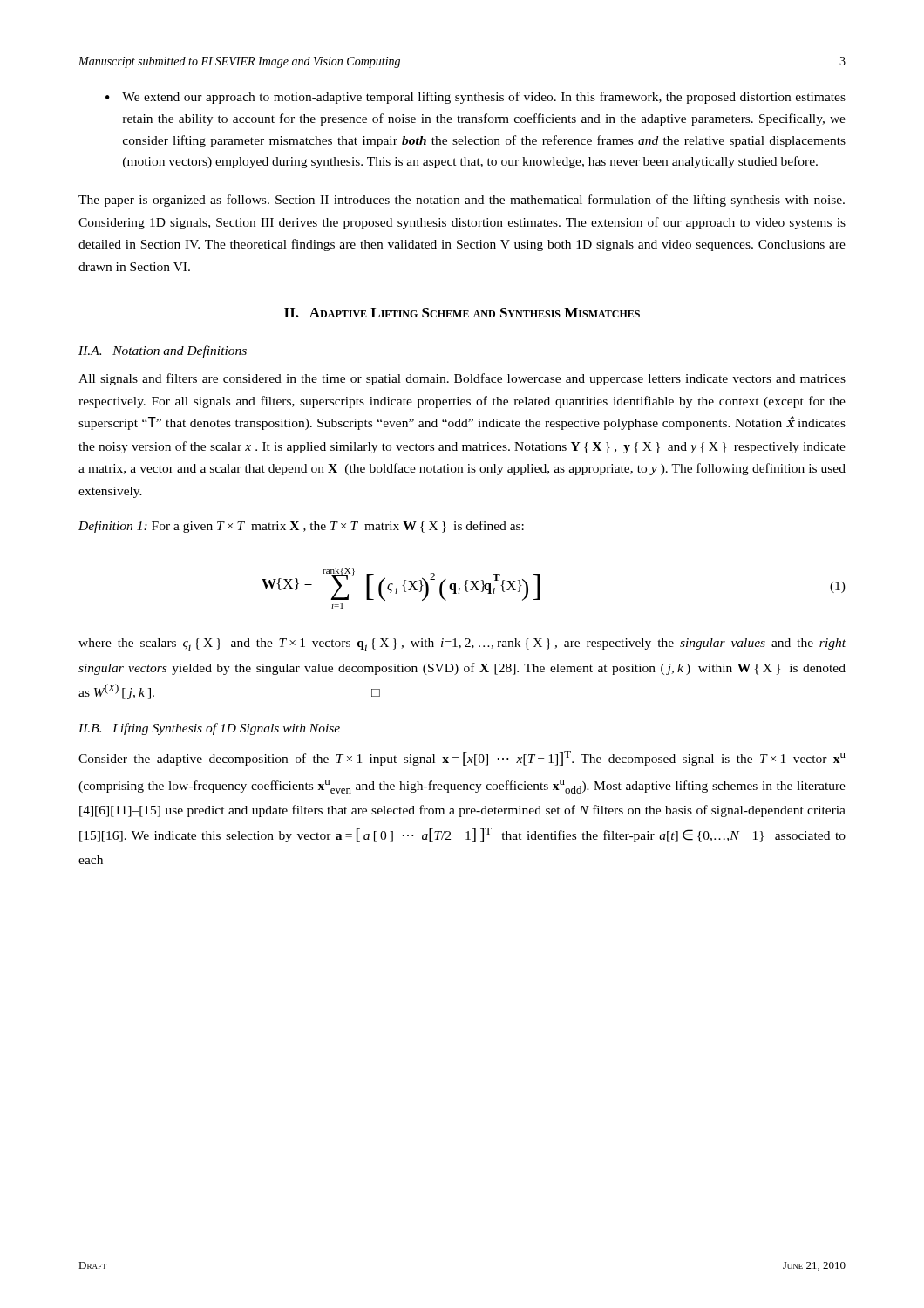Point to the text block starting "W {X} = rank{X} ∑"
Viewport: 924px width, 1308px height.
click(x=549, y=586)
